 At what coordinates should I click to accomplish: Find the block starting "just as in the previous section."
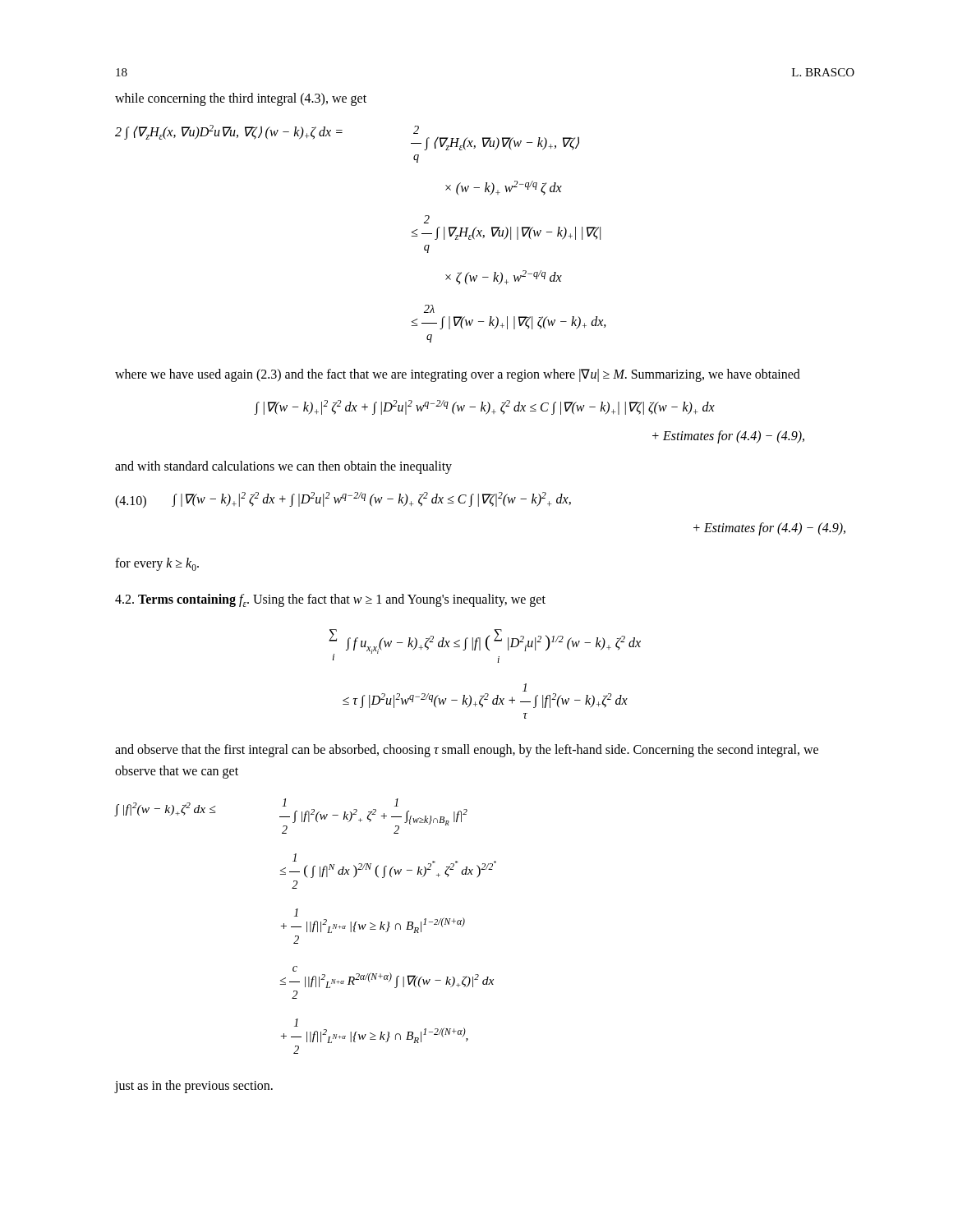click(194, 1086)
